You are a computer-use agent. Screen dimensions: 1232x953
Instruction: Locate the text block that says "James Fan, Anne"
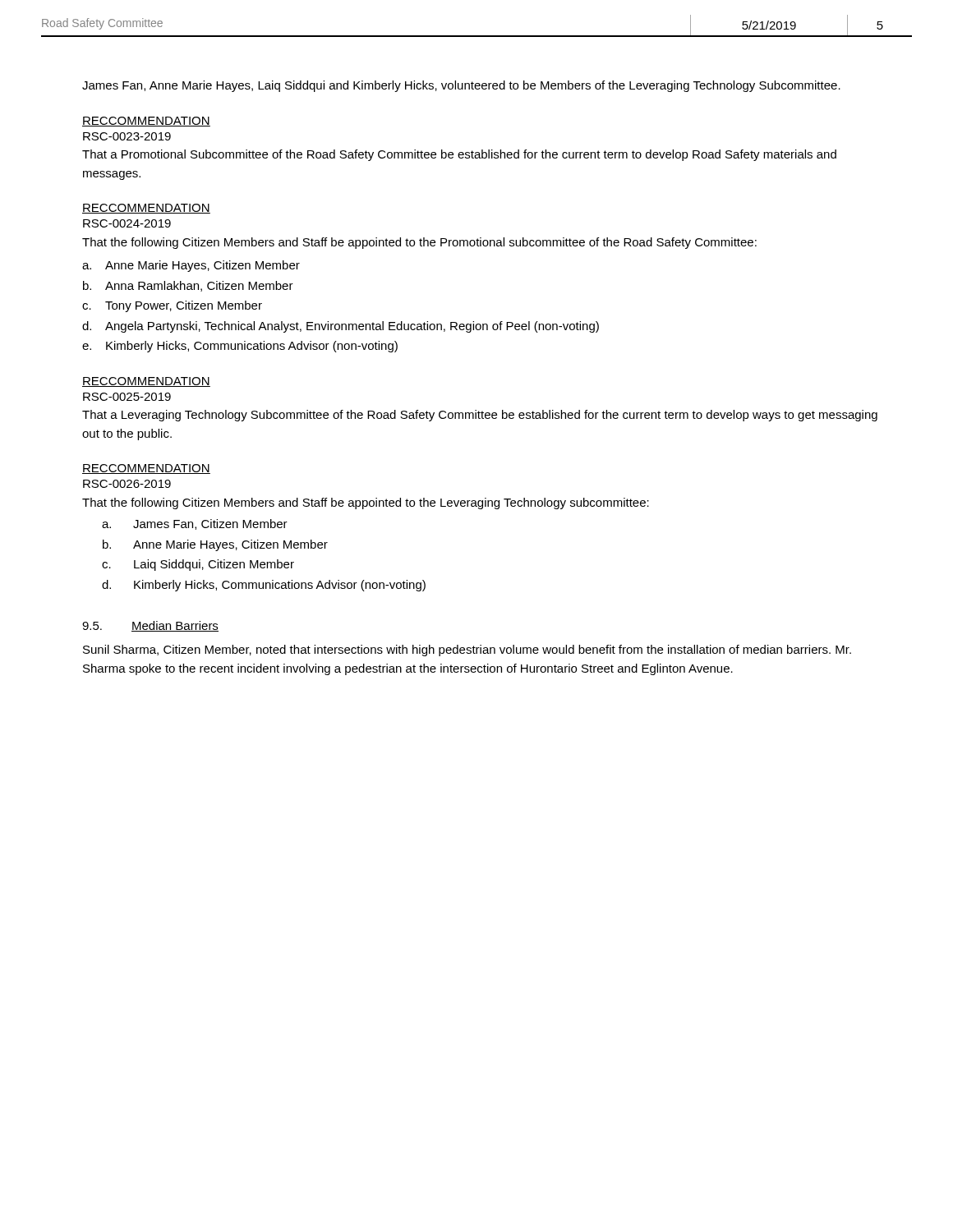click(462, 85)
